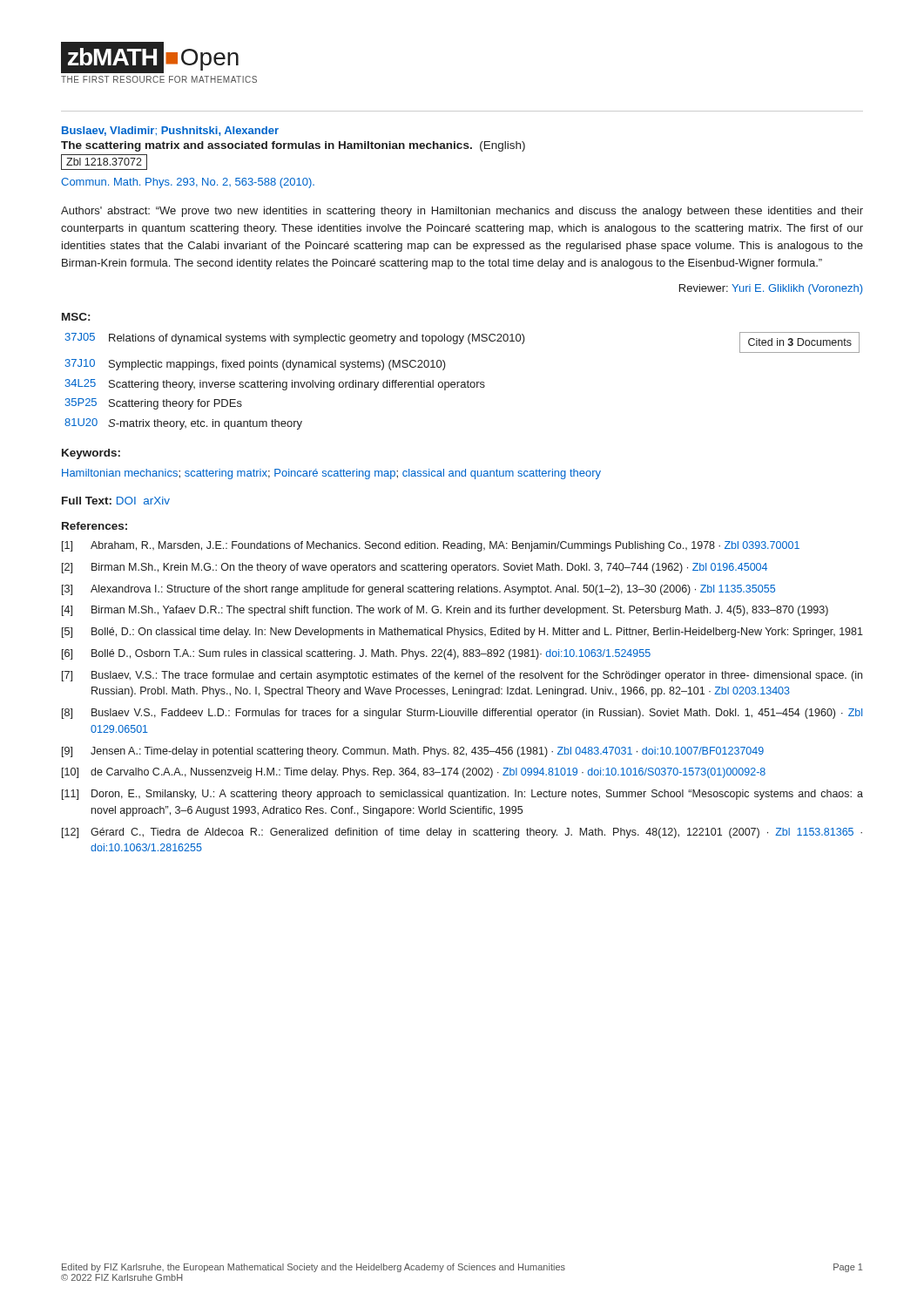Select the table that reads "Scattering theory, inverse"
The height and width of the screenshot is (1307, 924).
coord(462,381)
